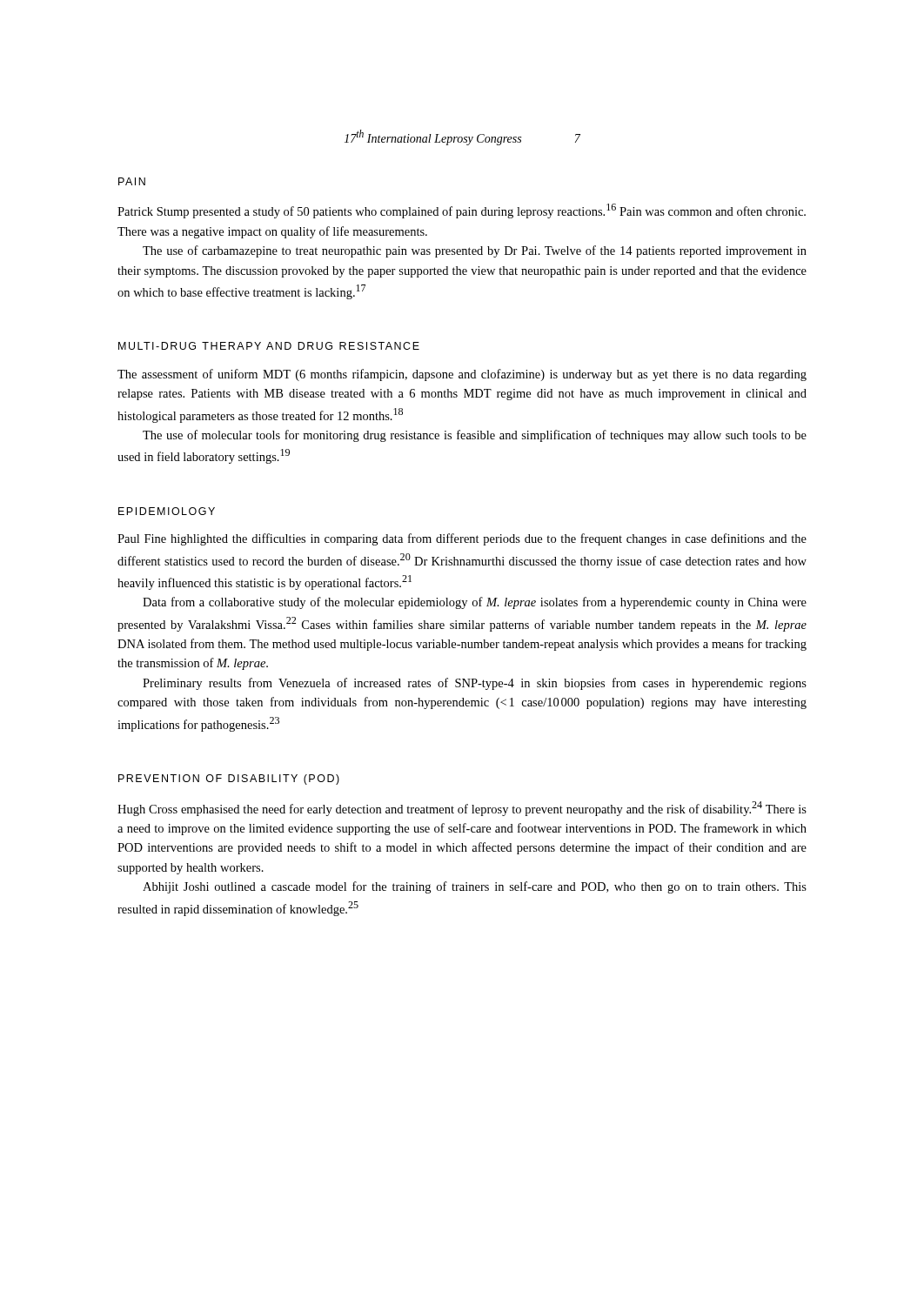Point to the region starting "The use of molecular tools for monitoring drug"
This screenshot has width=924, height=1305.
(462, 446)
